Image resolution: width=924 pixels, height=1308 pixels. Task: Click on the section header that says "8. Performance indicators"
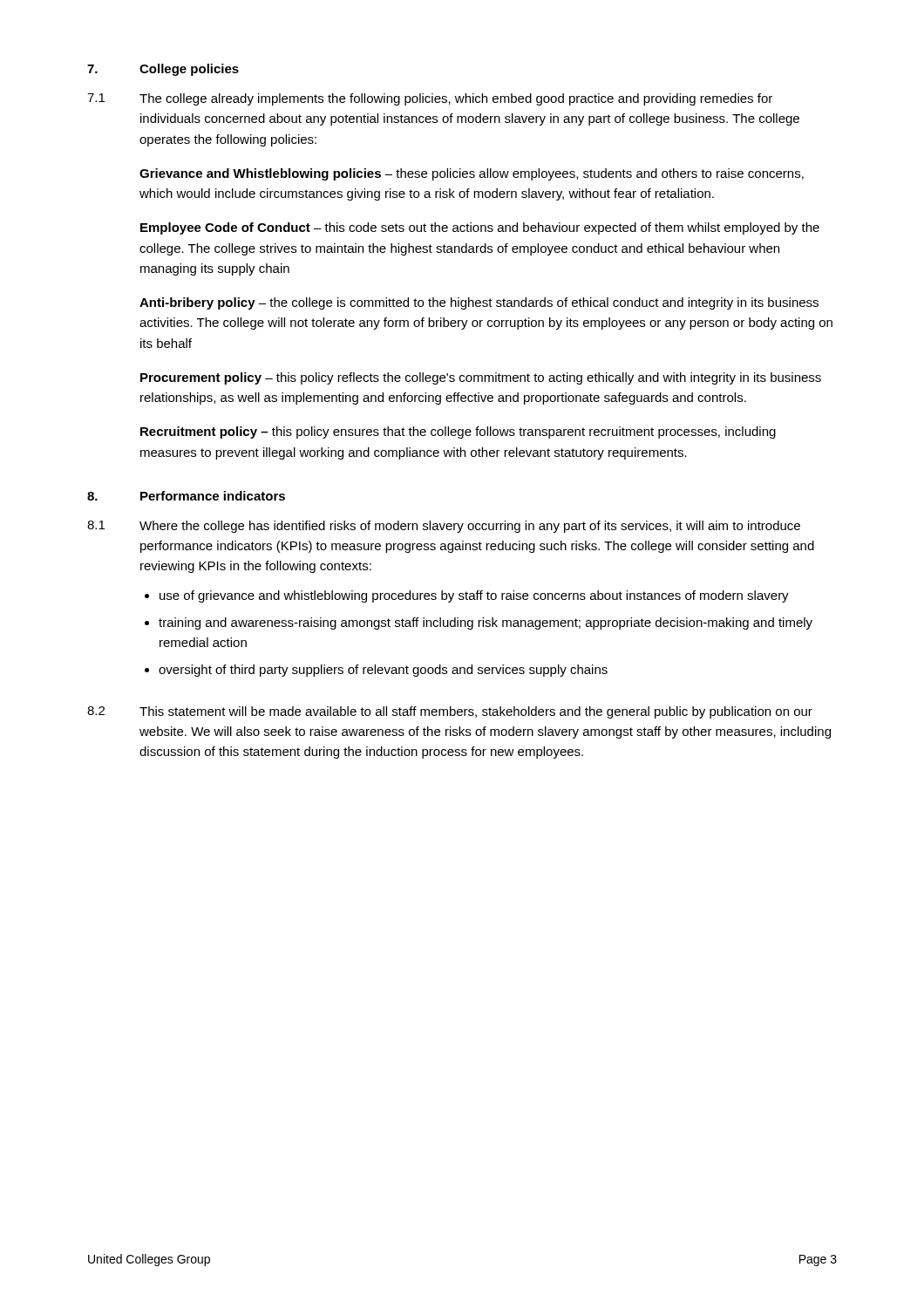click(x=186, y=496)
